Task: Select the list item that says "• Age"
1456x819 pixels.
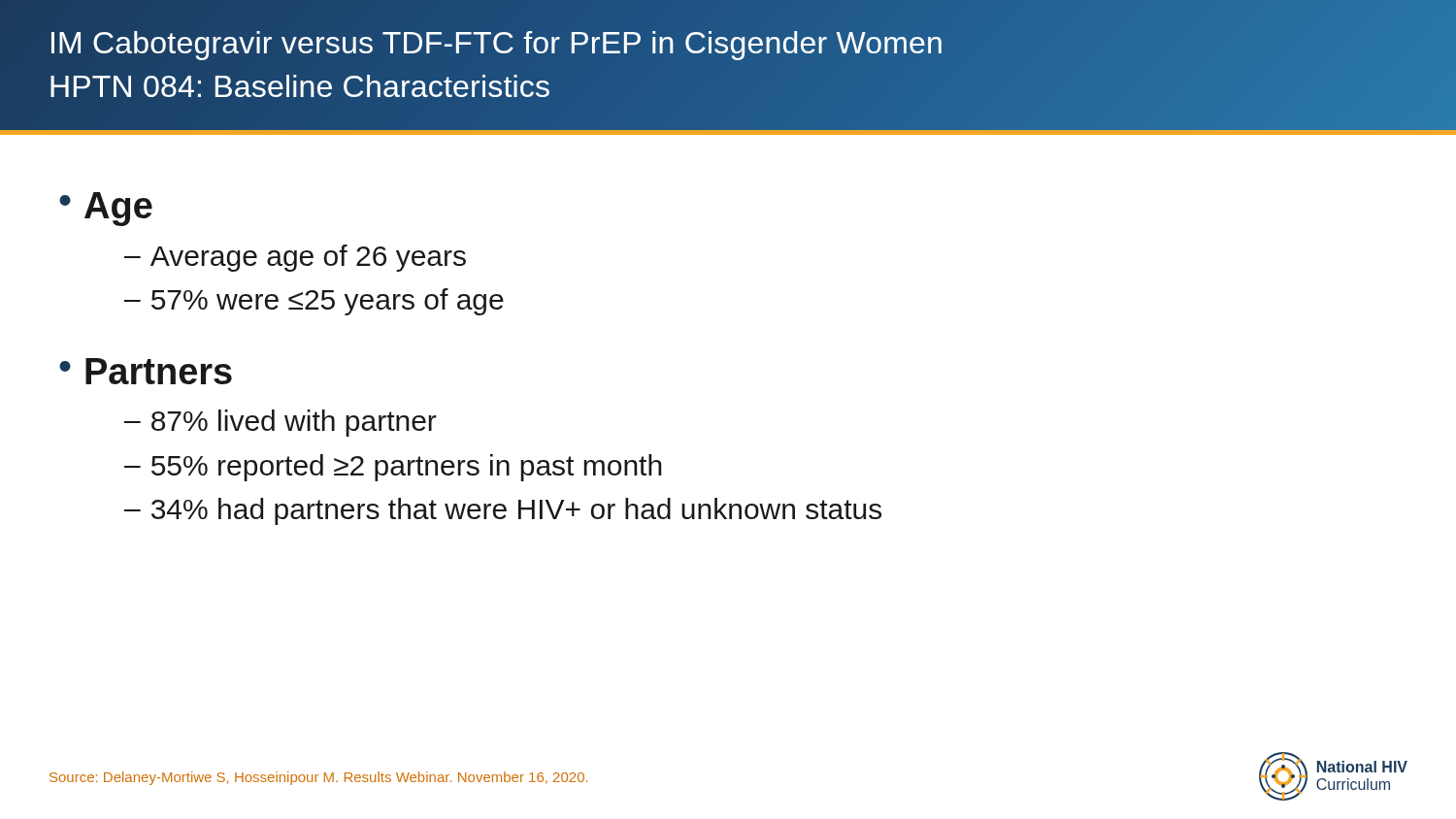Action: (106, 206)
